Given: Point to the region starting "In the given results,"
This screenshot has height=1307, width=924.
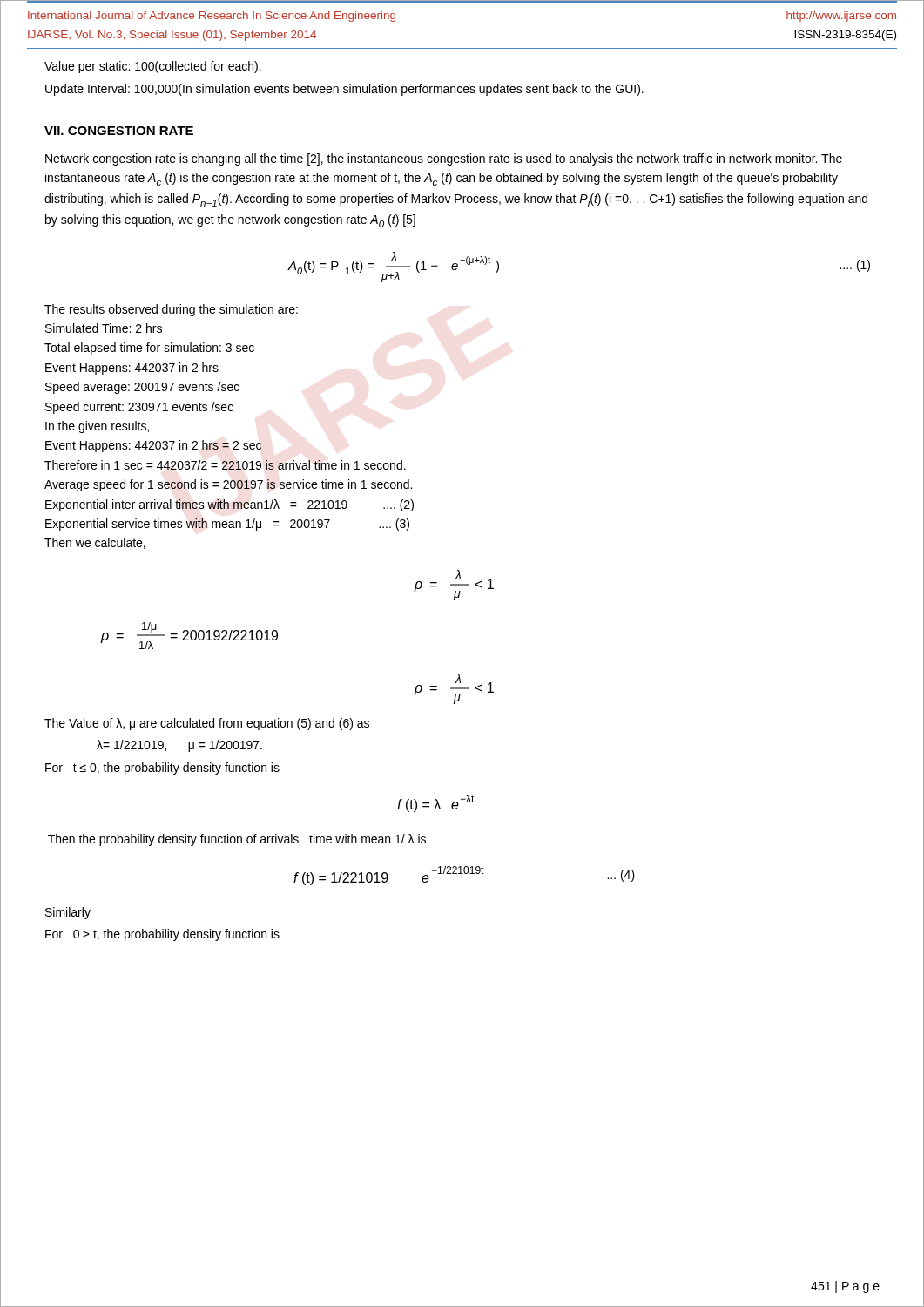Looking at the screenshot, I should pyautogui.click(x=97, y=426).
